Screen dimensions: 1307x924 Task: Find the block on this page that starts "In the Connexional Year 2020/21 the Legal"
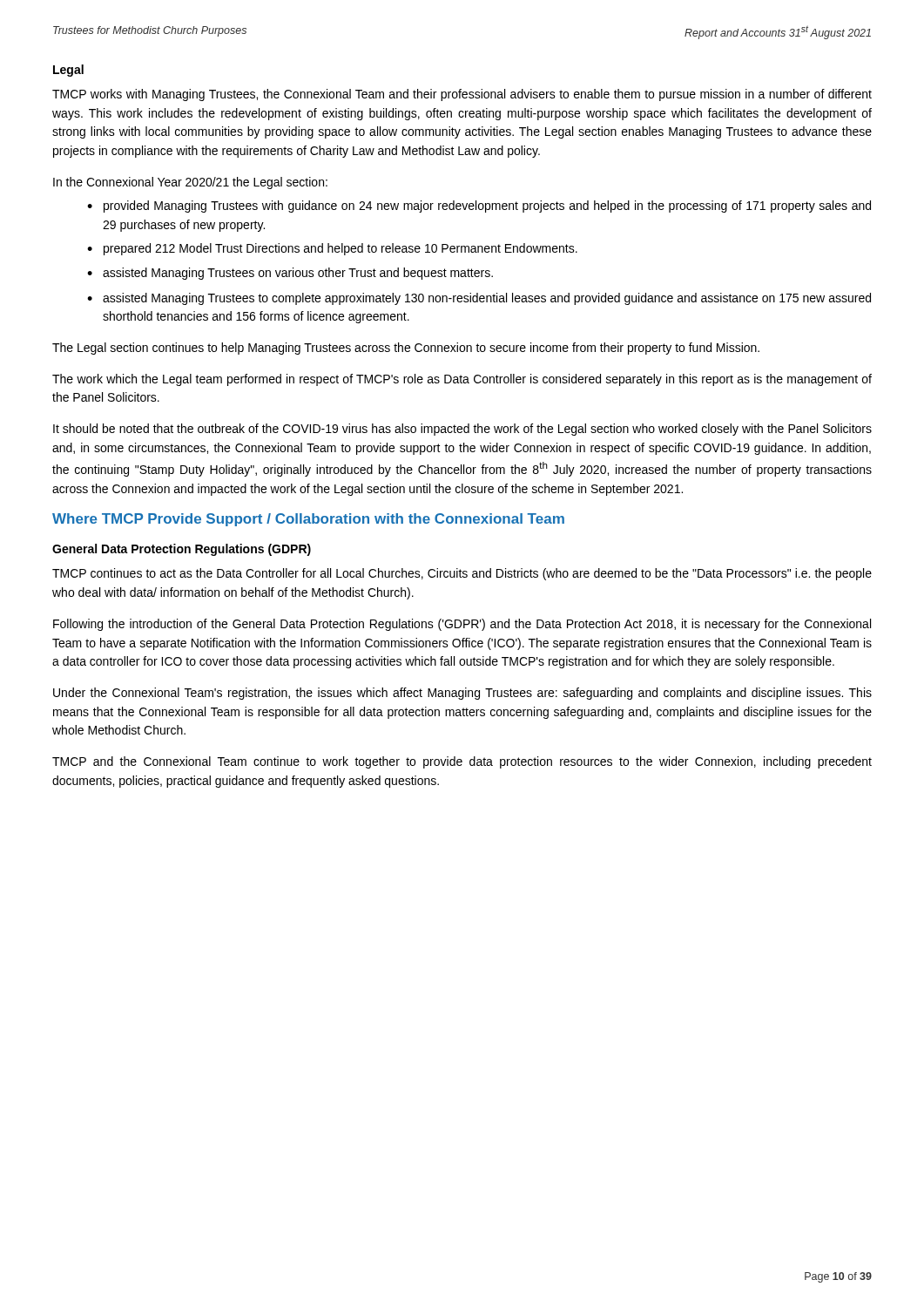coord(190,182)
